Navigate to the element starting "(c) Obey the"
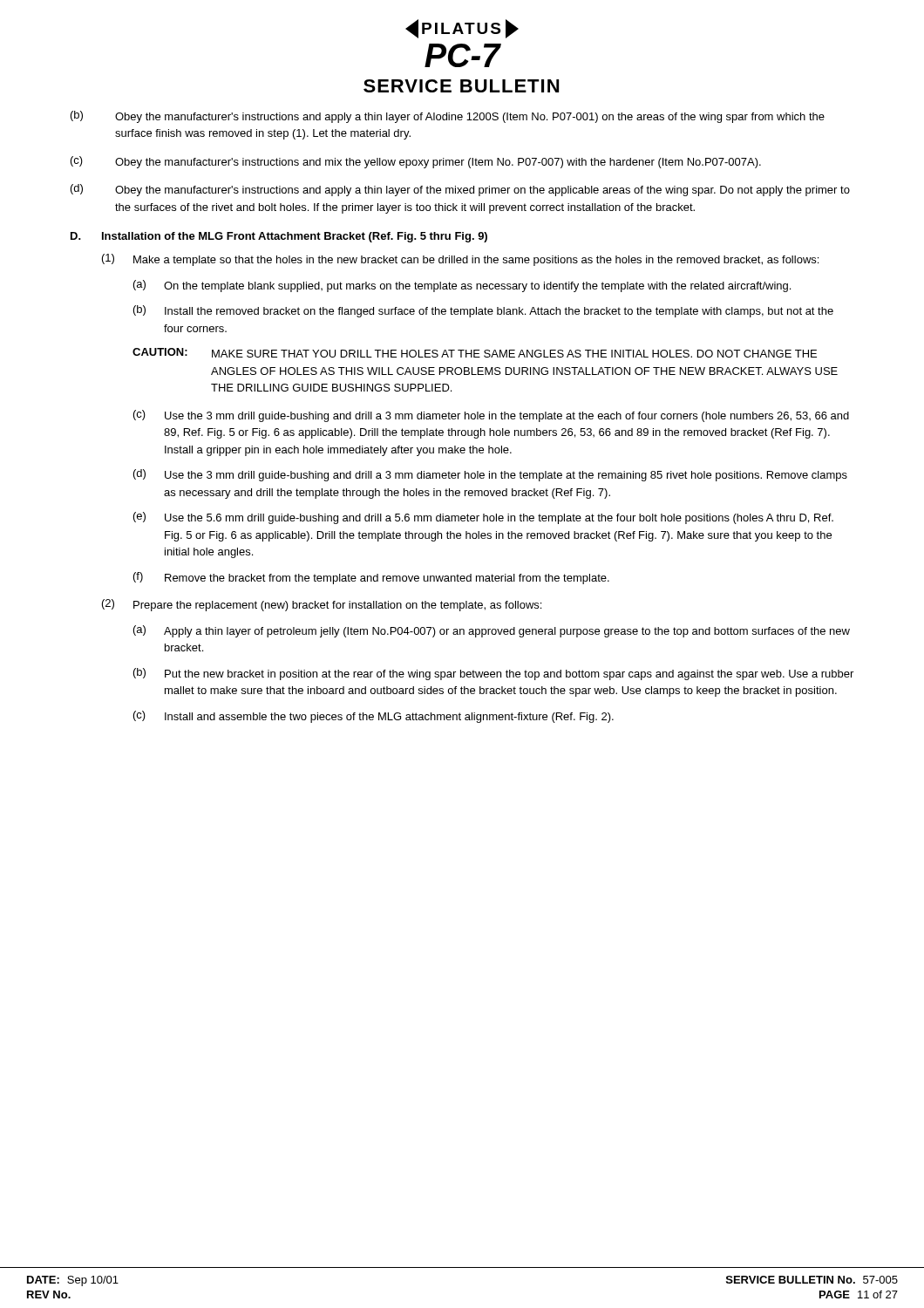Viewport: 924px width, 1308px height. tap(462, 162)
